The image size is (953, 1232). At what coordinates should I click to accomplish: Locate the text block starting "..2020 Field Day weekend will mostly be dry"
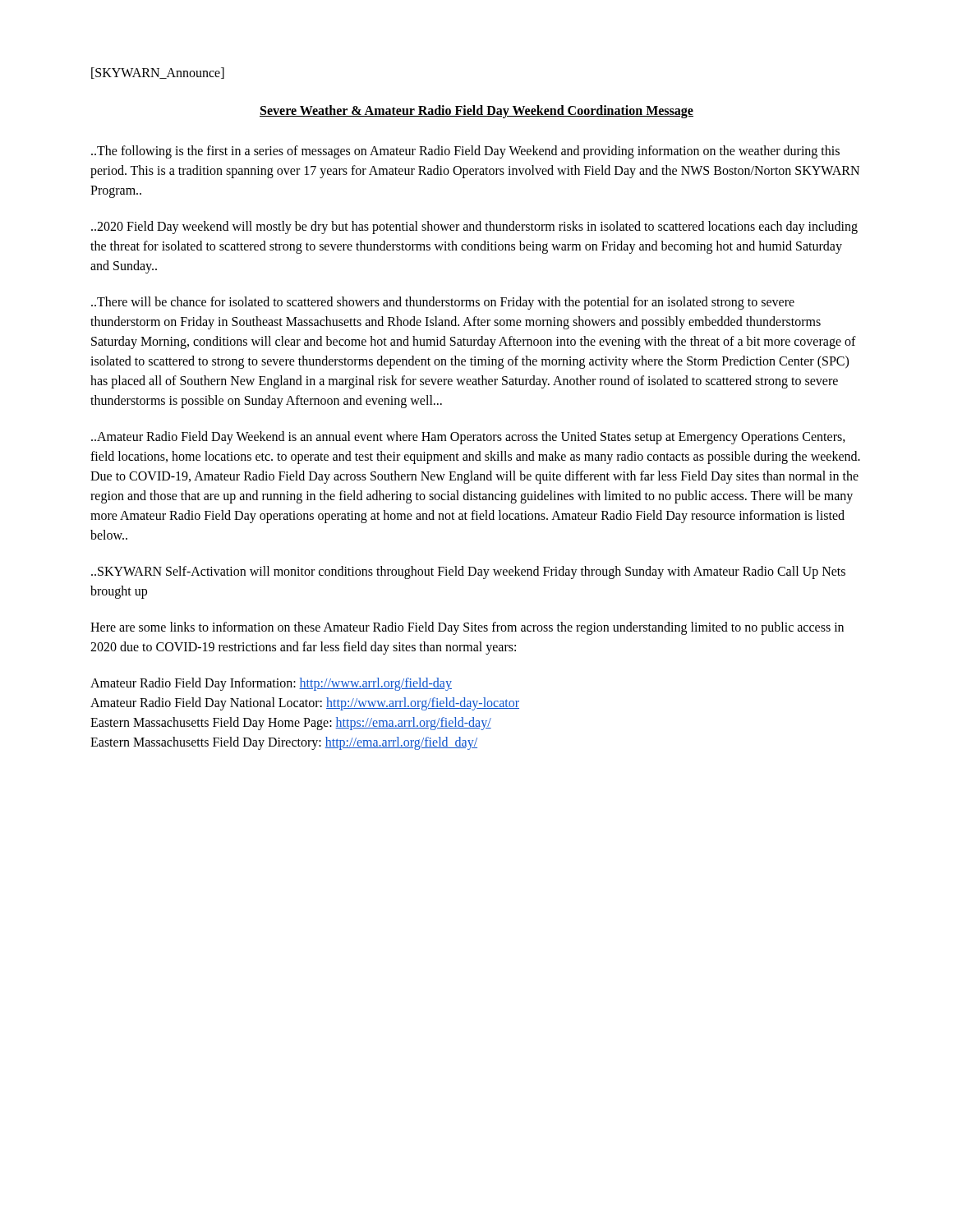pos(474,246)
